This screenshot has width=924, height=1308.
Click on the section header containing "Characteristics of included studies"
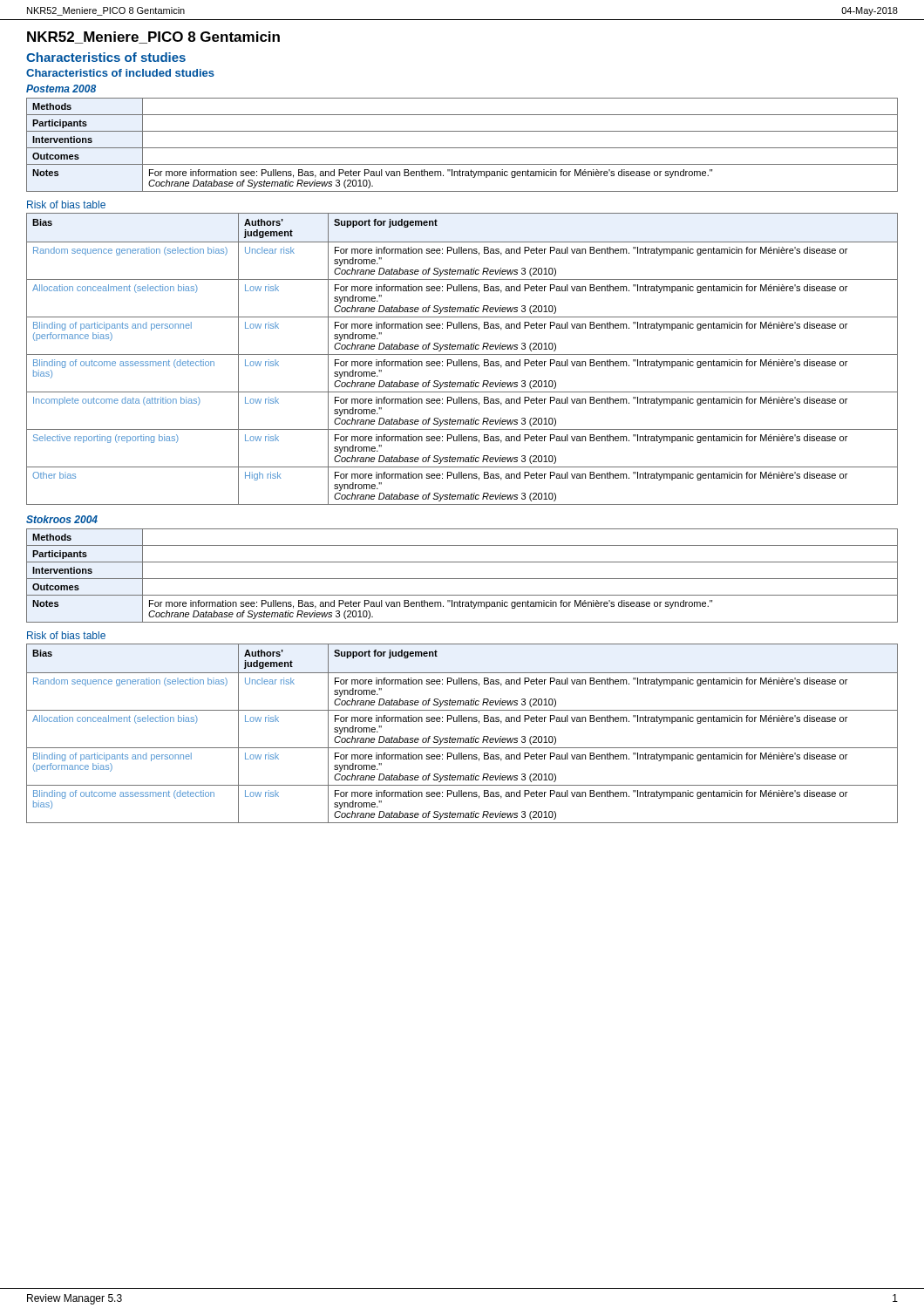(120, 73)
